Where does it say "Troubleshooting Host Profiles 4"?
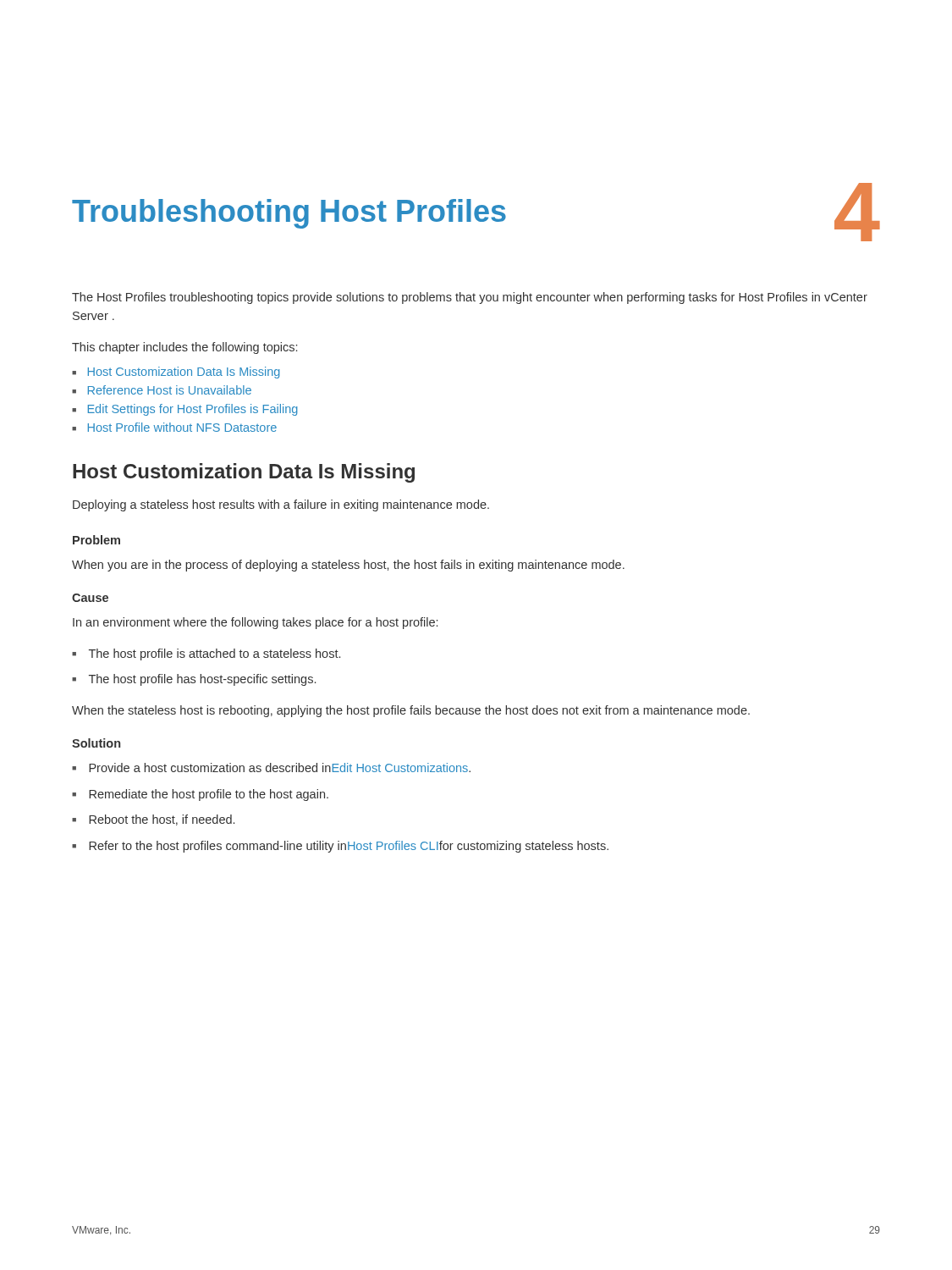952x1270 pixels. 476,212
